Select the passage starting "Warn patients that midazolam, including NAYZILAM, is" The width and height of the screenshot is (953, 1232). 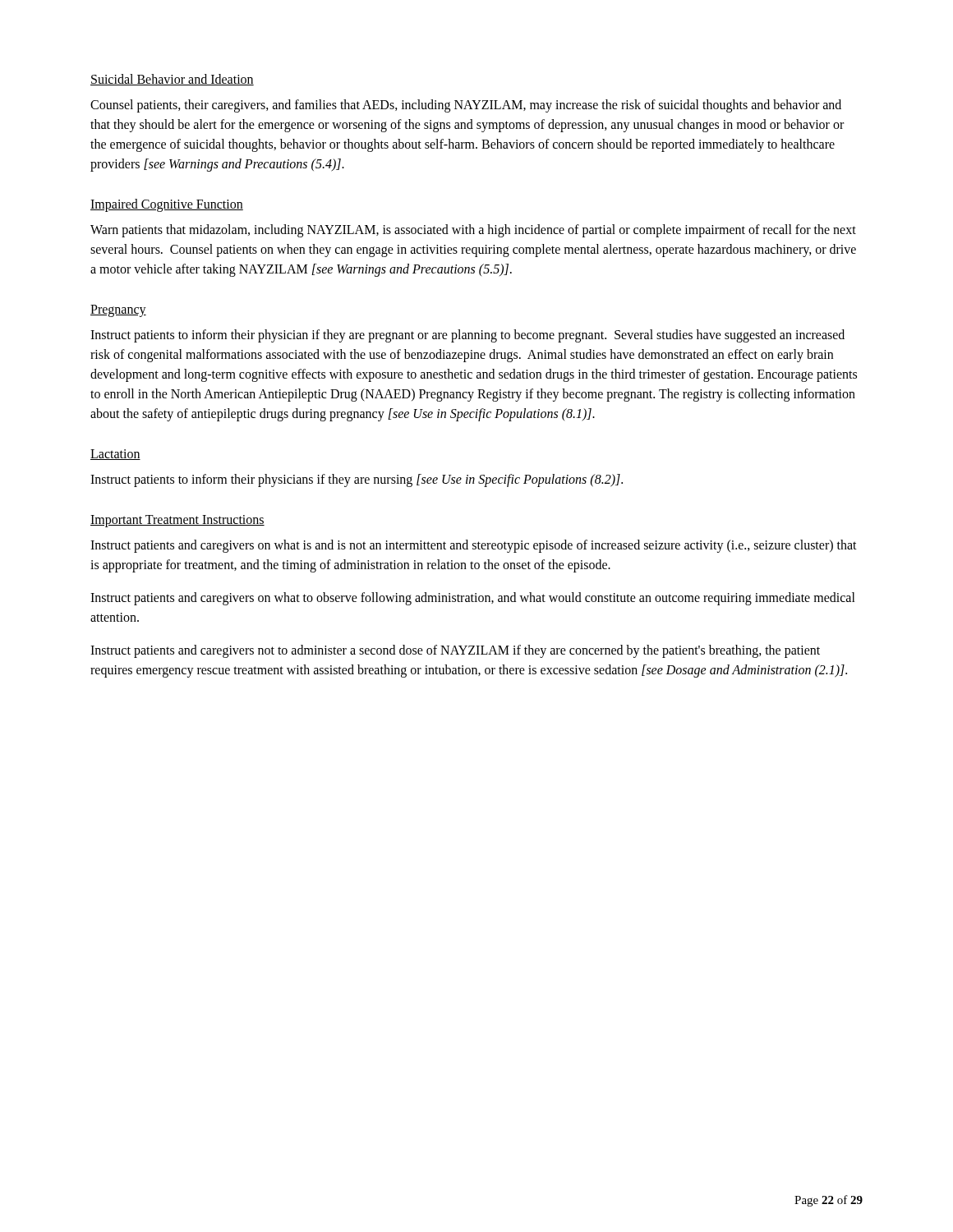[473, 249]
